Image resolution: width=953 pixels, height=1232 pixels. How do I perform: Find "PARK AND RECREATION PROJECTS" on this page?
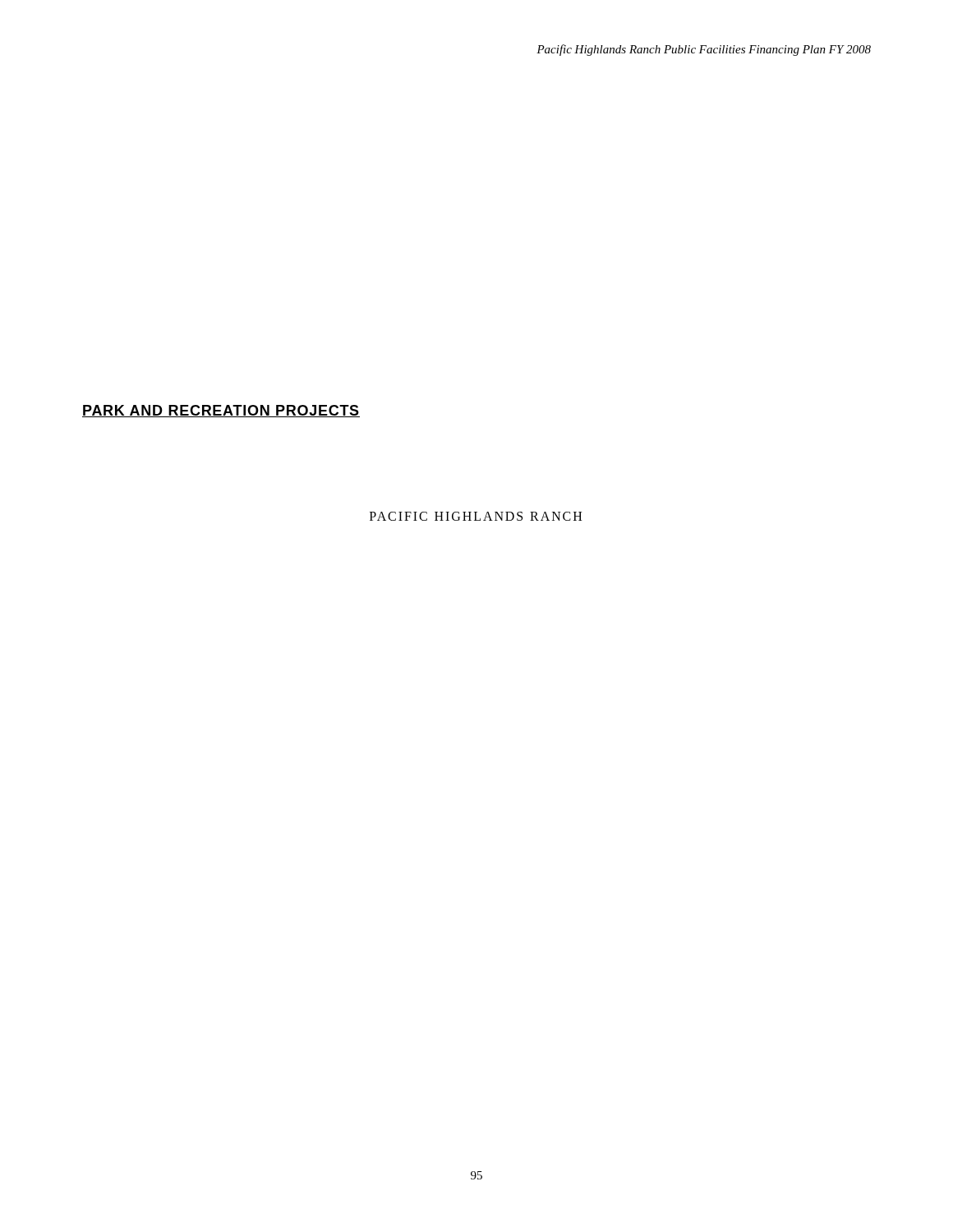click(x=221, y=411)
